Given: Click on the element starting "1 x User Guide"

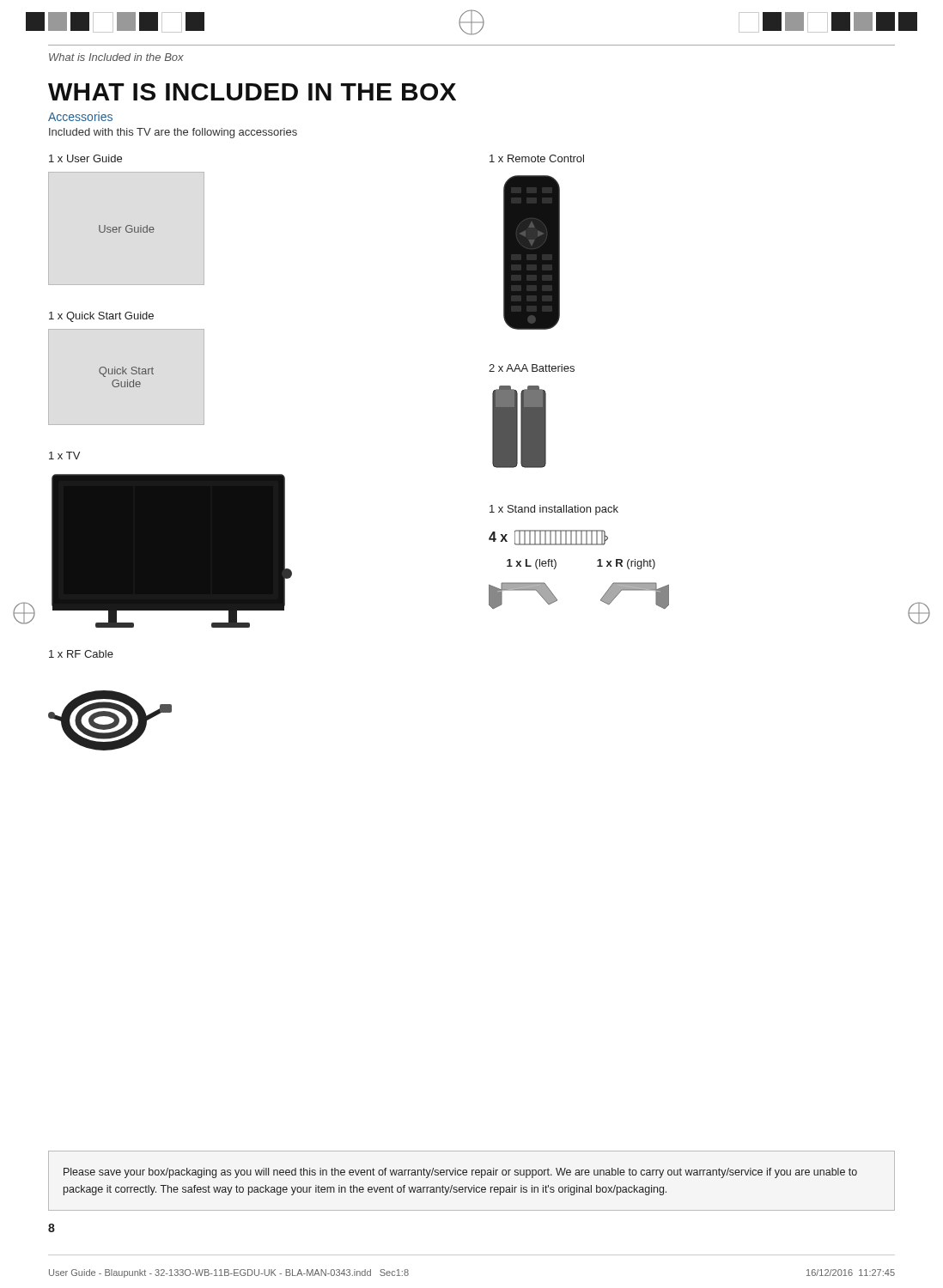Looking at the screenshot, I should 85,158.
